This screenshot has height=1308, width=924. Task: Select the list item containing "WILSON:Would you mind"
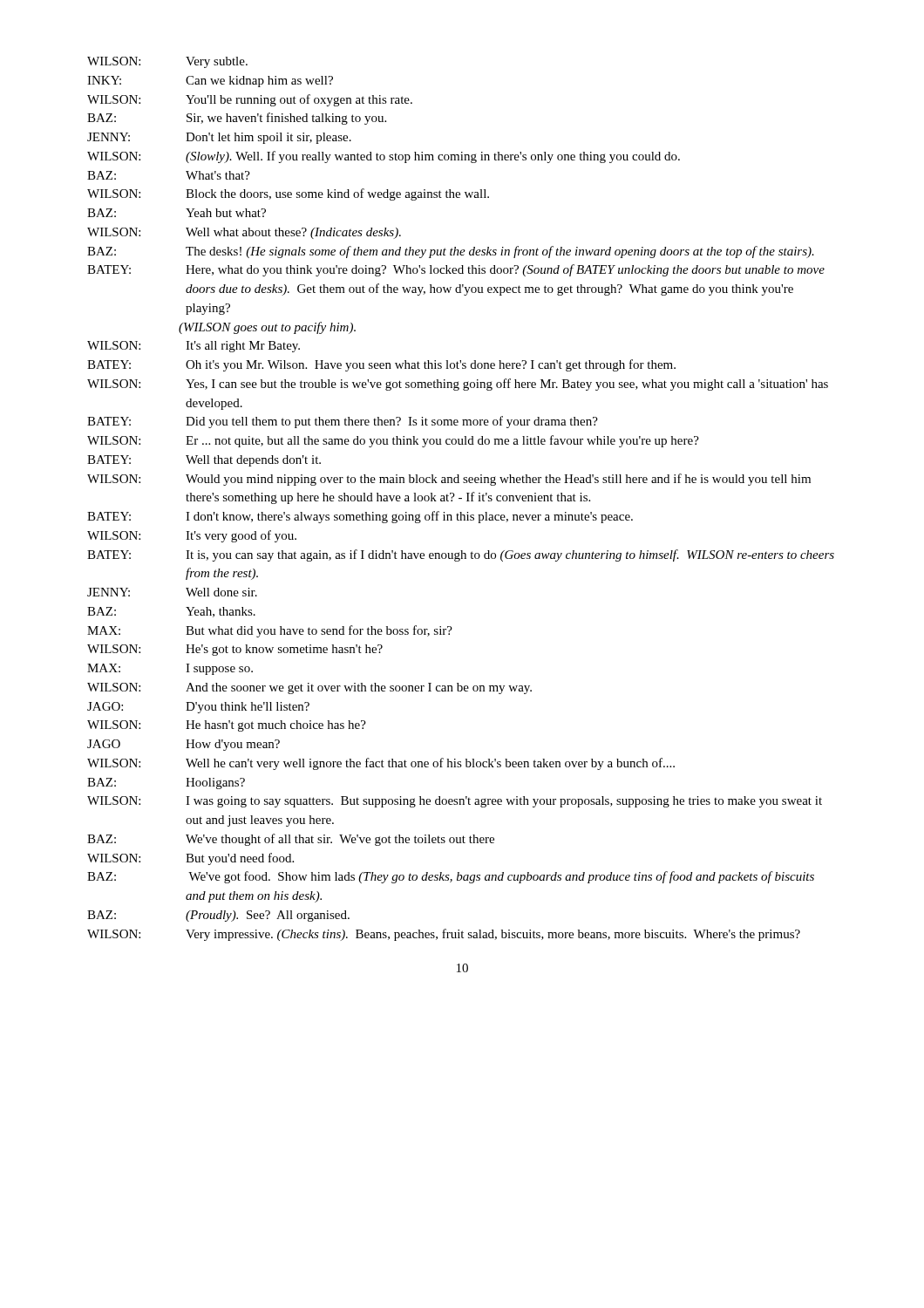coord(462,489)
